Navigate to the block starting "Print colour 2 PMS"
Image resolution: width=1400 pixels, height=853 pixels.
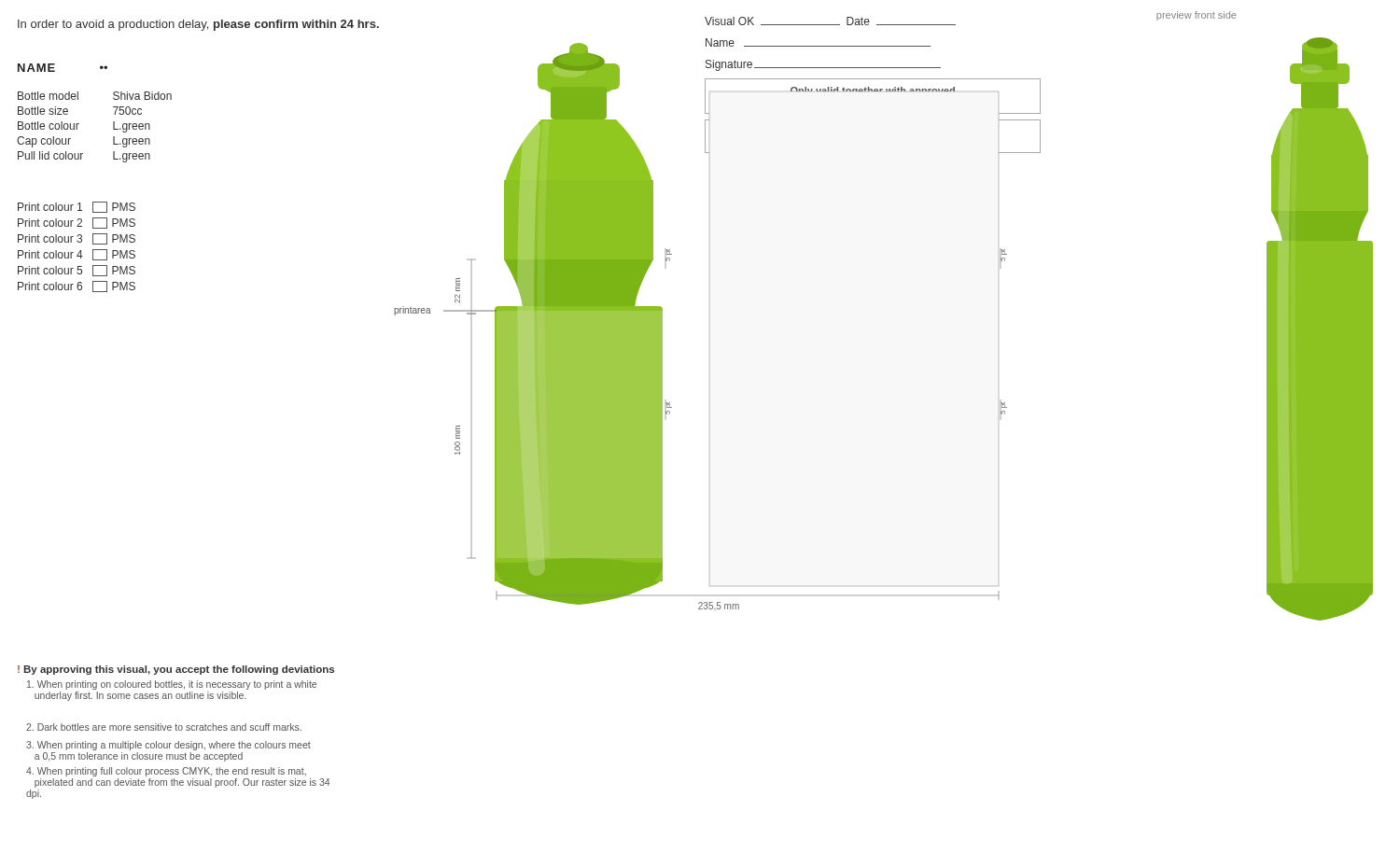[x=76, y=223]
